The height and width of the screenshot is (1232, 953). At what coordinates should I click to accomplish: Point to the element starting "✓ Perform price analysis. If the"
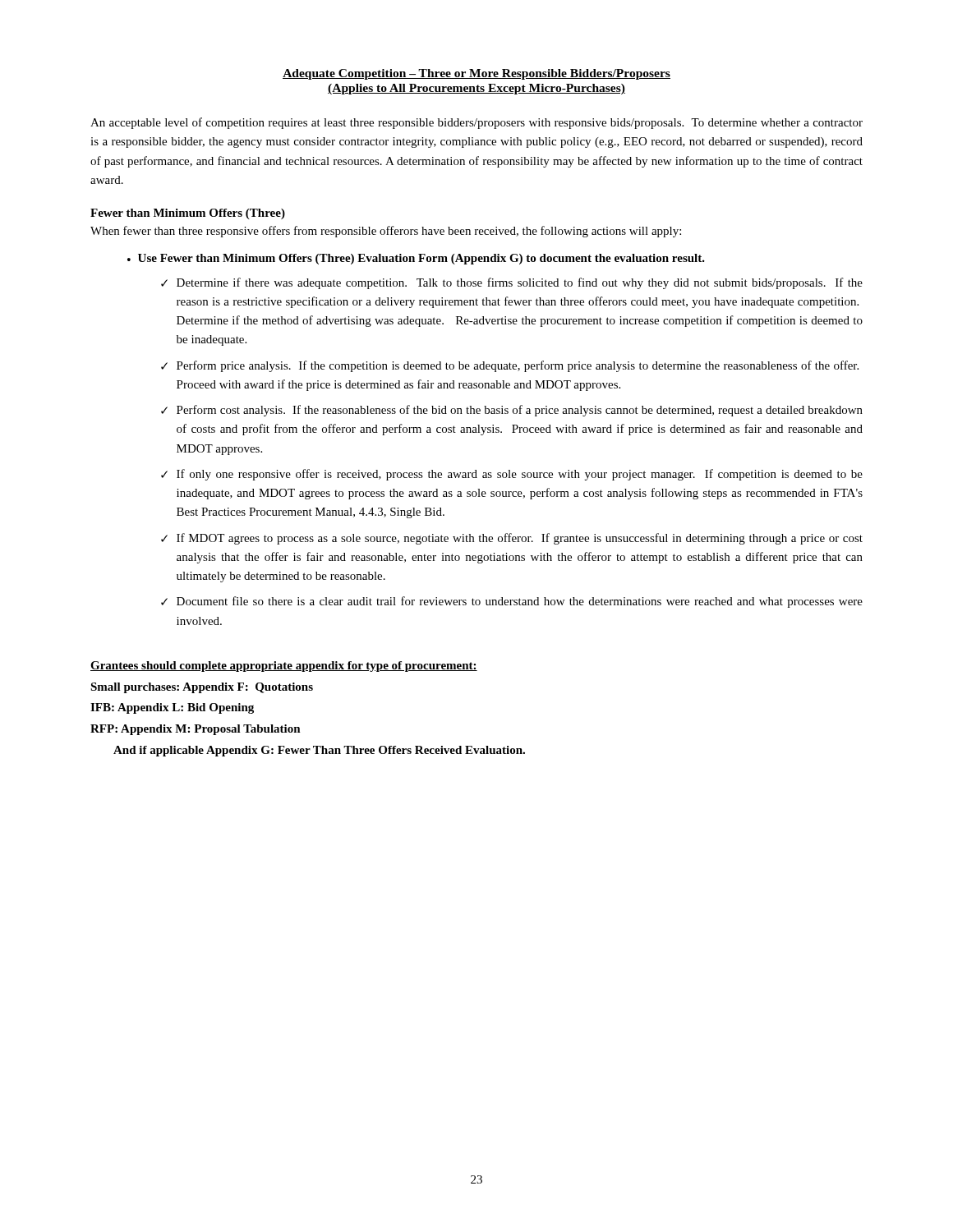(x=511, y=375)
